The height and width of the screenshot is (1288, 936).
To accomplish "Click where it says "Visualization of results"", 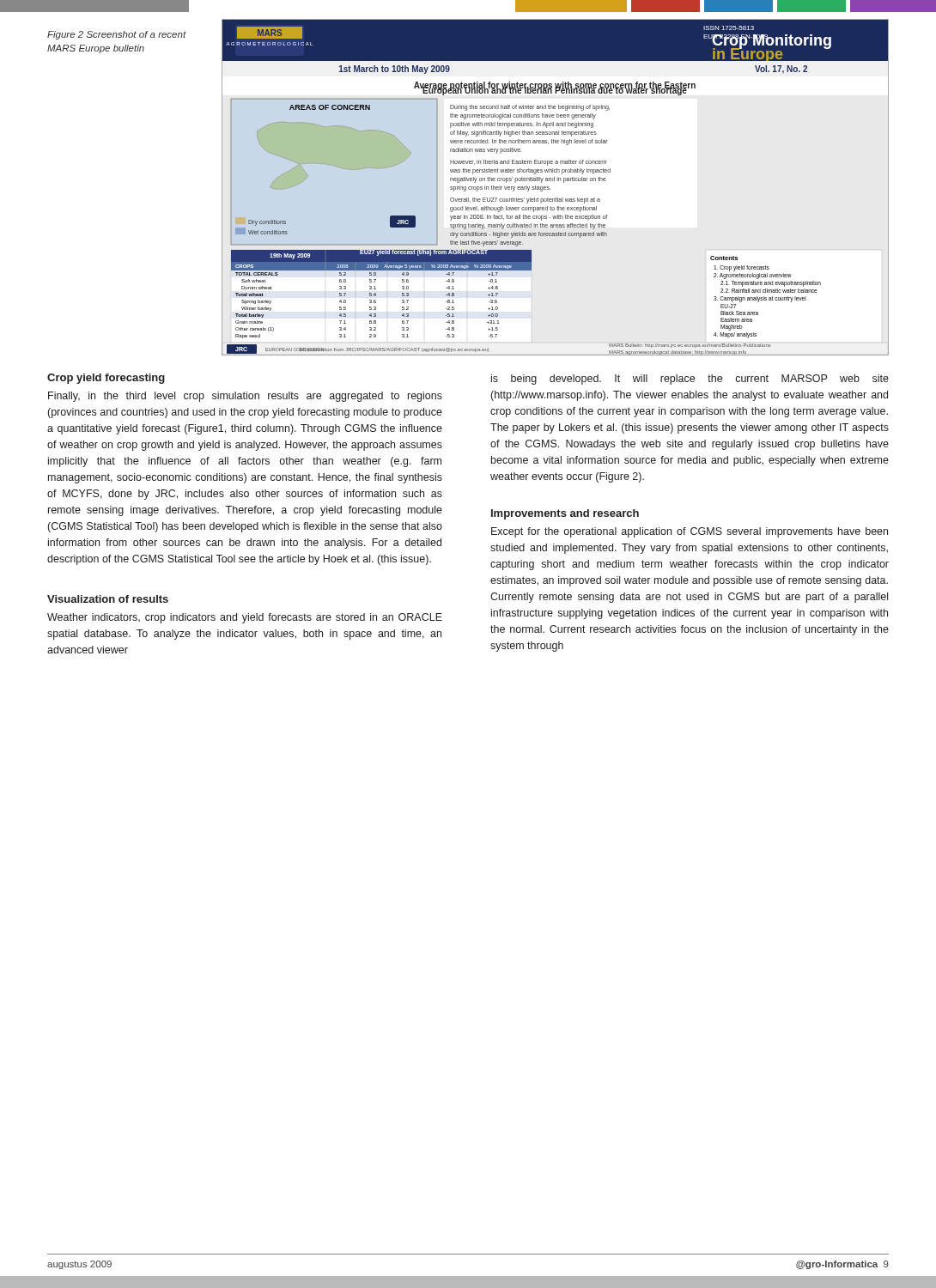I will 108,599.
